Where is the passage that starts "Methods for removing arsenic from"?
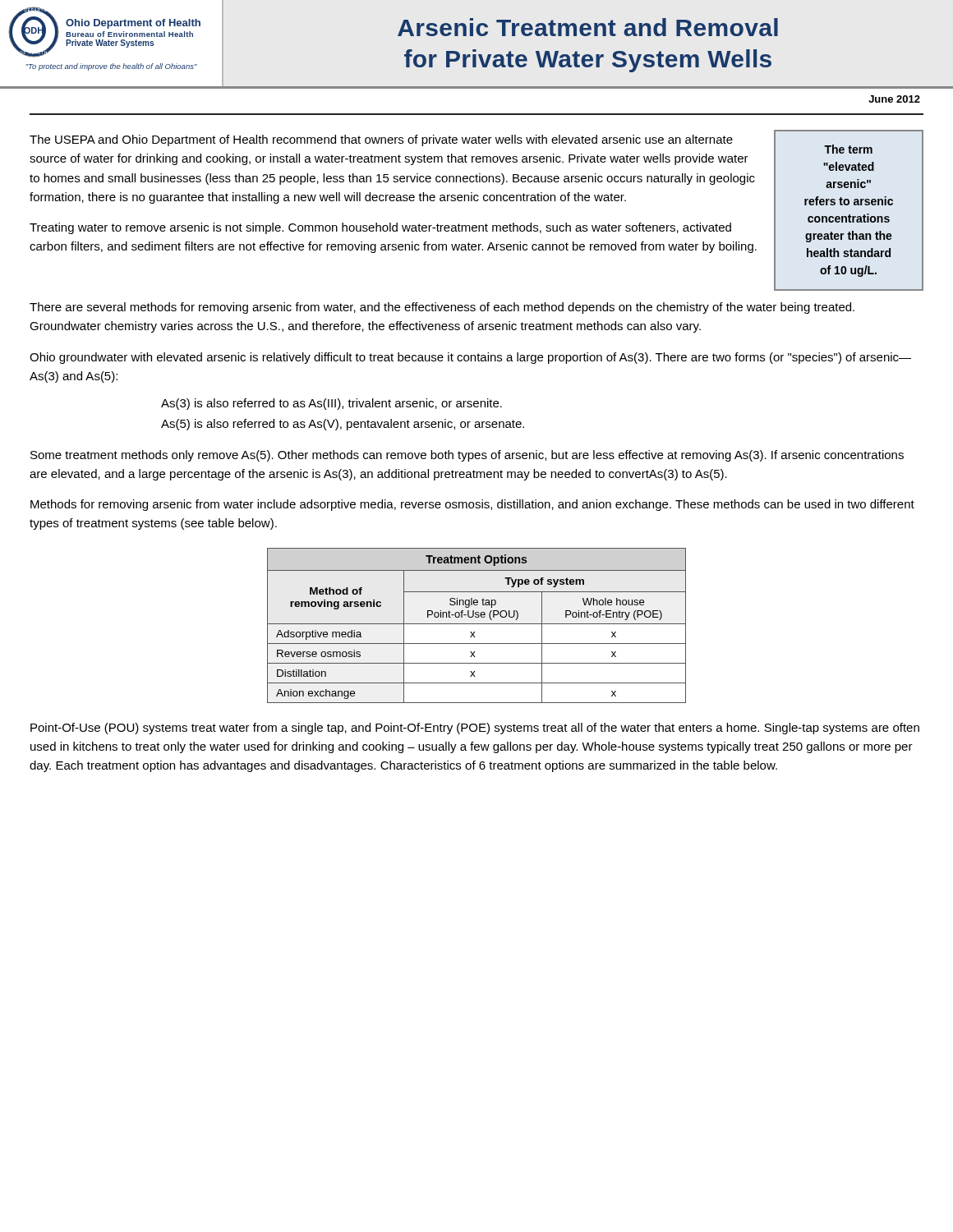Image resolution: width=953 pixels, height=1232 pixels. (472, 513)
